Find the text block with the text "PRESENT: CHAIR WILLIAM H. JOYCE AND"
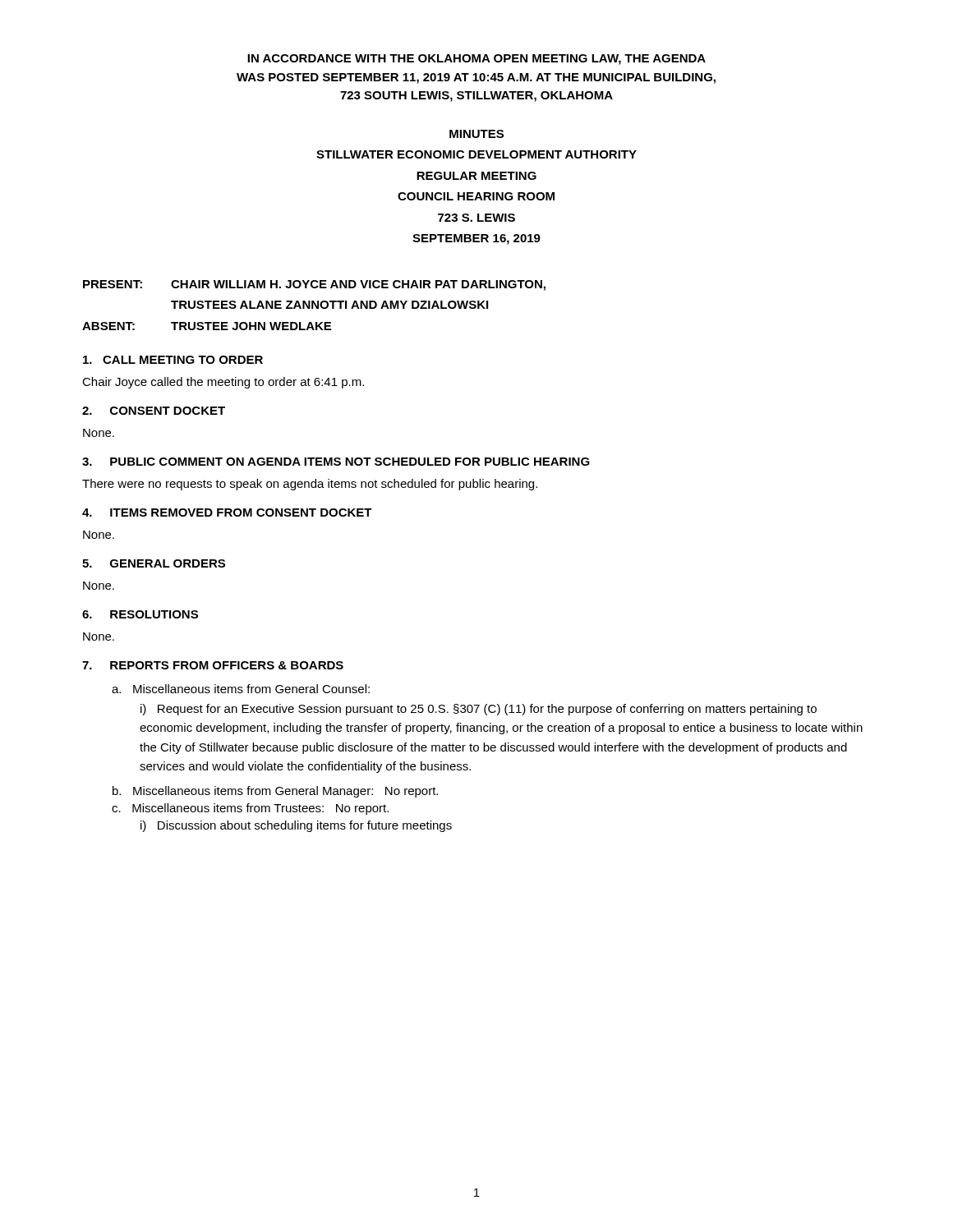The image size is (953, 1232). 476,305
